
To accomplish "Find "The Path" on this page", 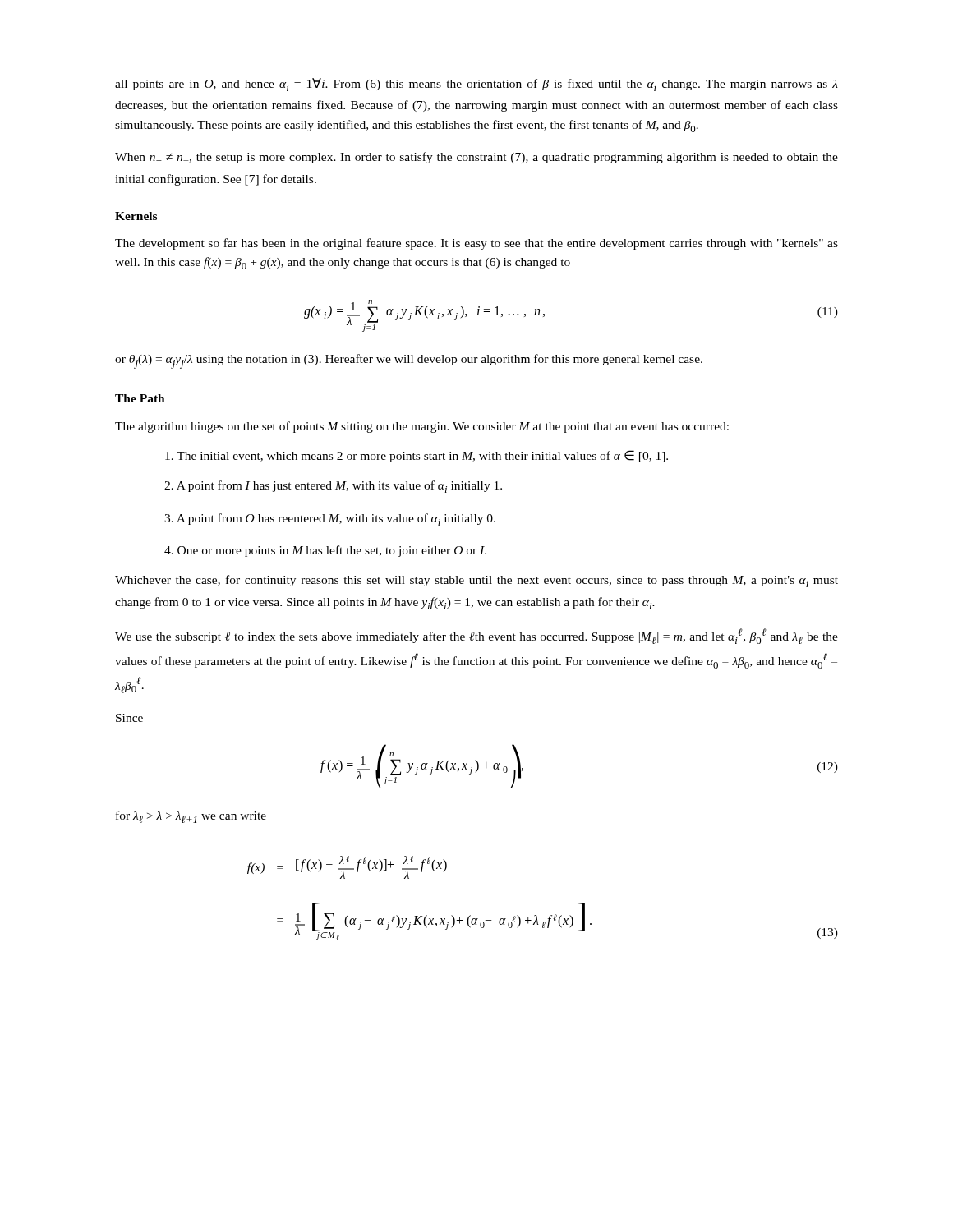I will (x=140, y=398).
